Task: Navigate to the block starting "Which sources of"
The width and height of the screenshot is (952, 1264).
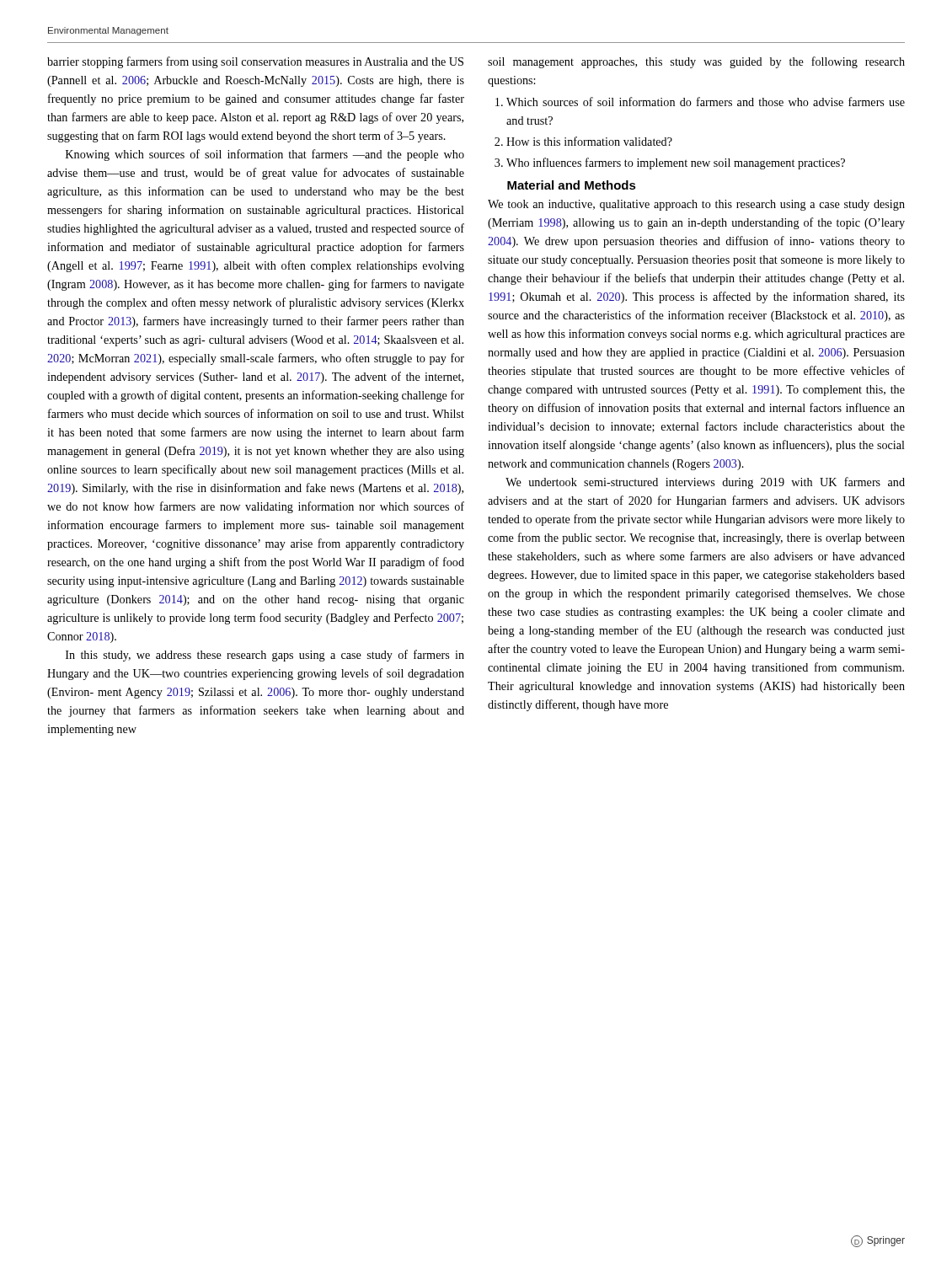Action: pyautogui.click(x=706, y=111)
